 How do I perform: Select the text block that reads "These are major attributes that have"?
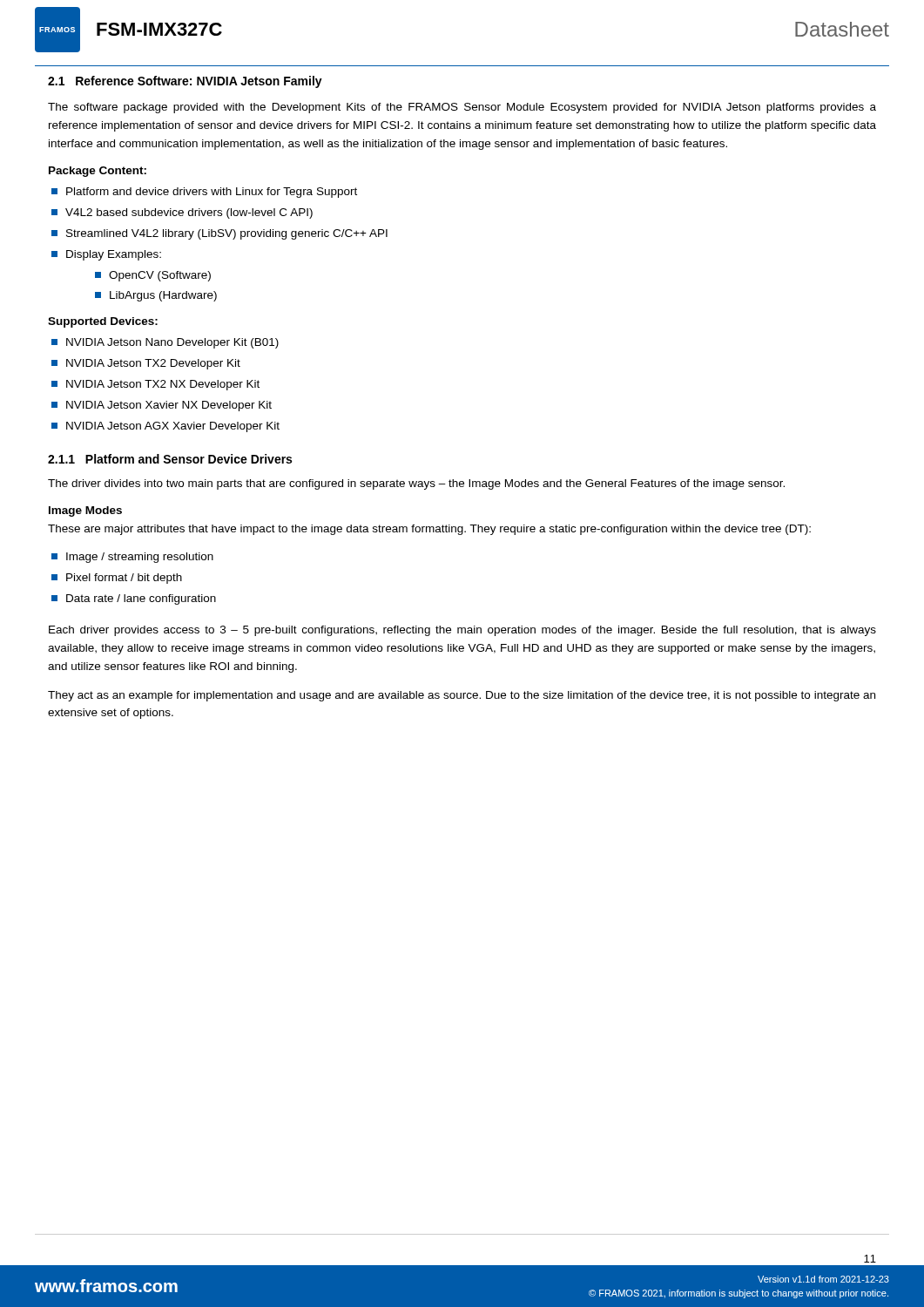[462, 529]
